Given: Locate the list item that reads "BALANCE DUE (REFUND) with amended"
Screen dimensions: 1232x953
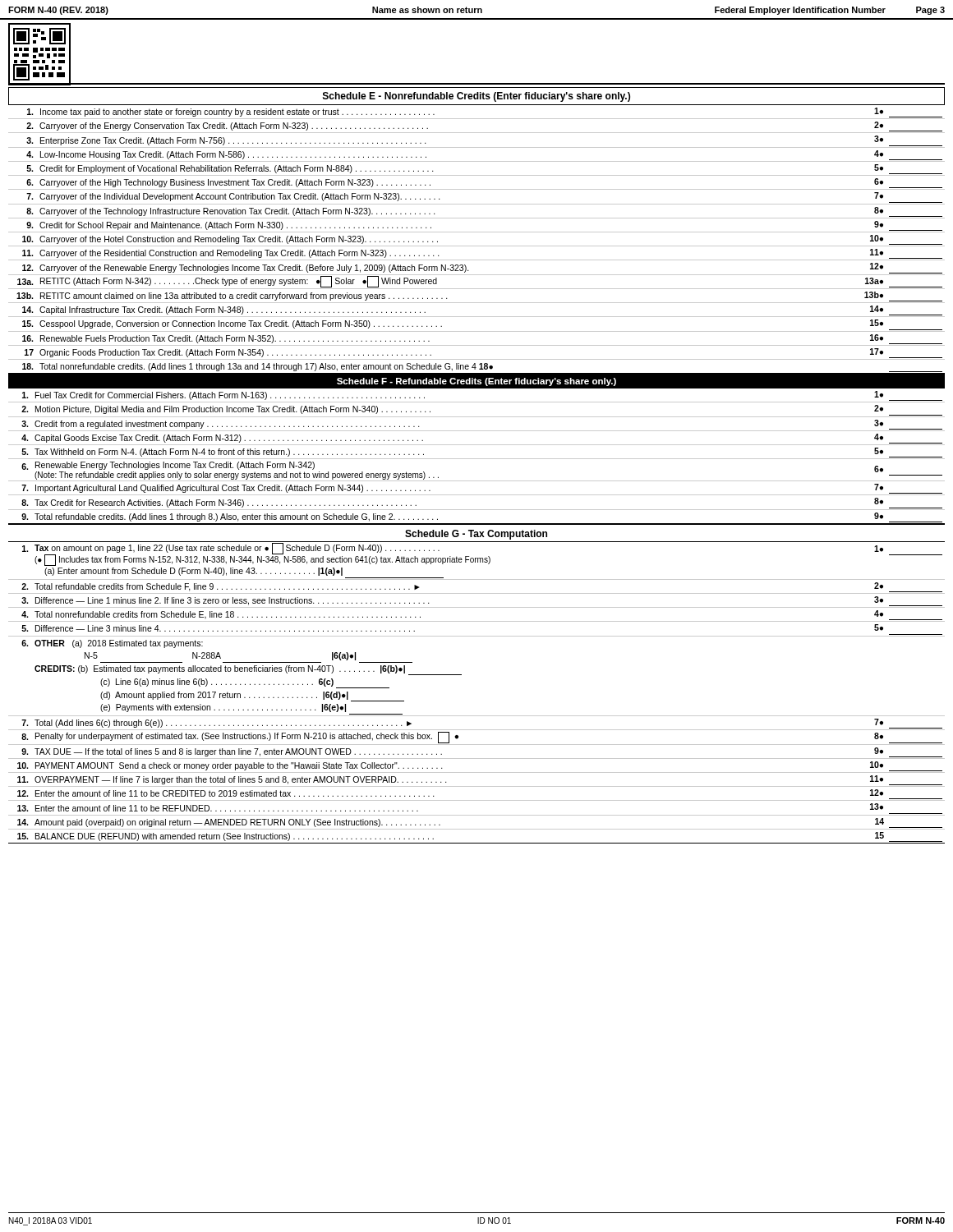Looking at the screenshot, I should click(x=234, y=836).
